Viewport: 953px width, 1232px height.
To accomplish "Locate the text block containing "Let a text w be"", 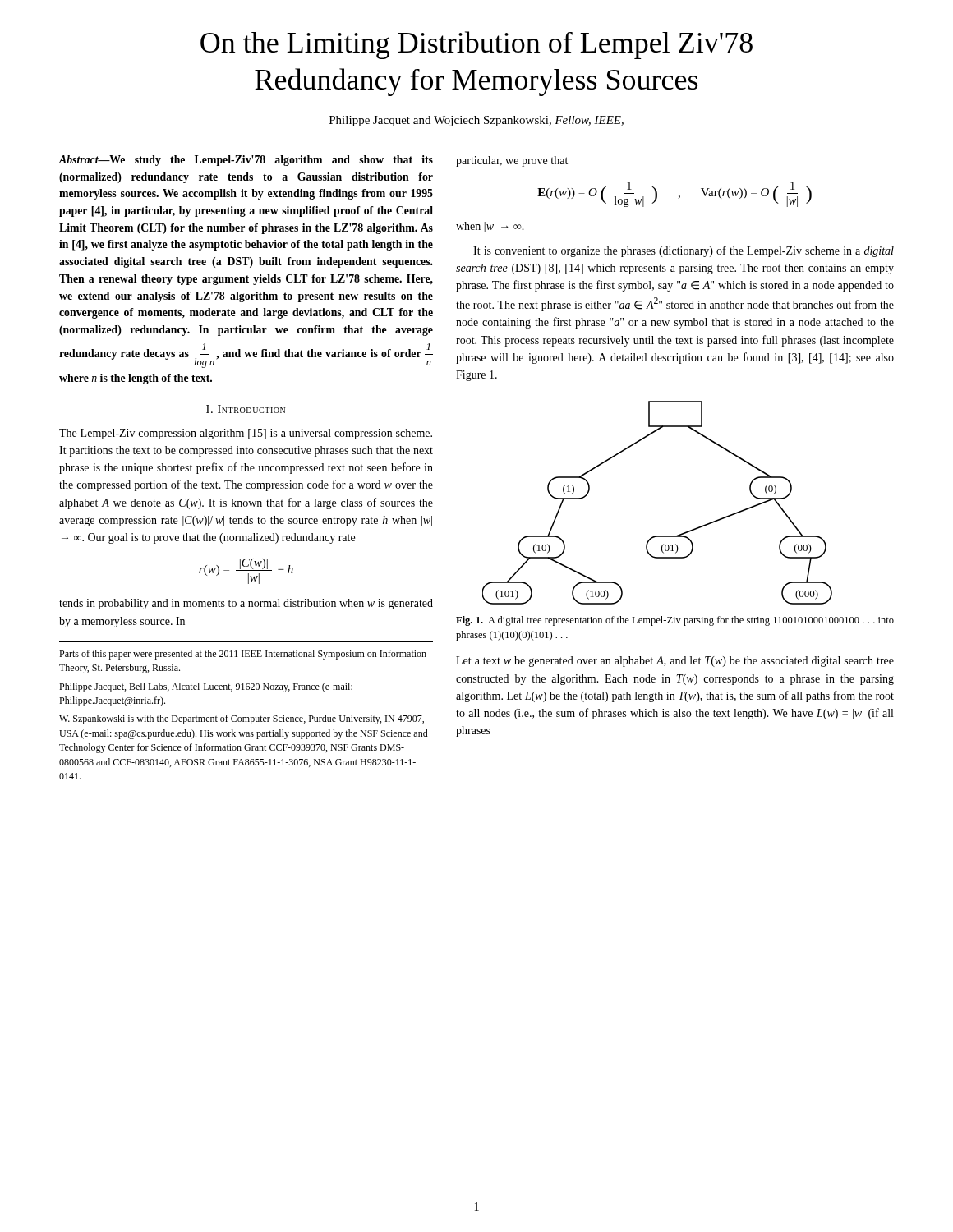I will [675, 696].
